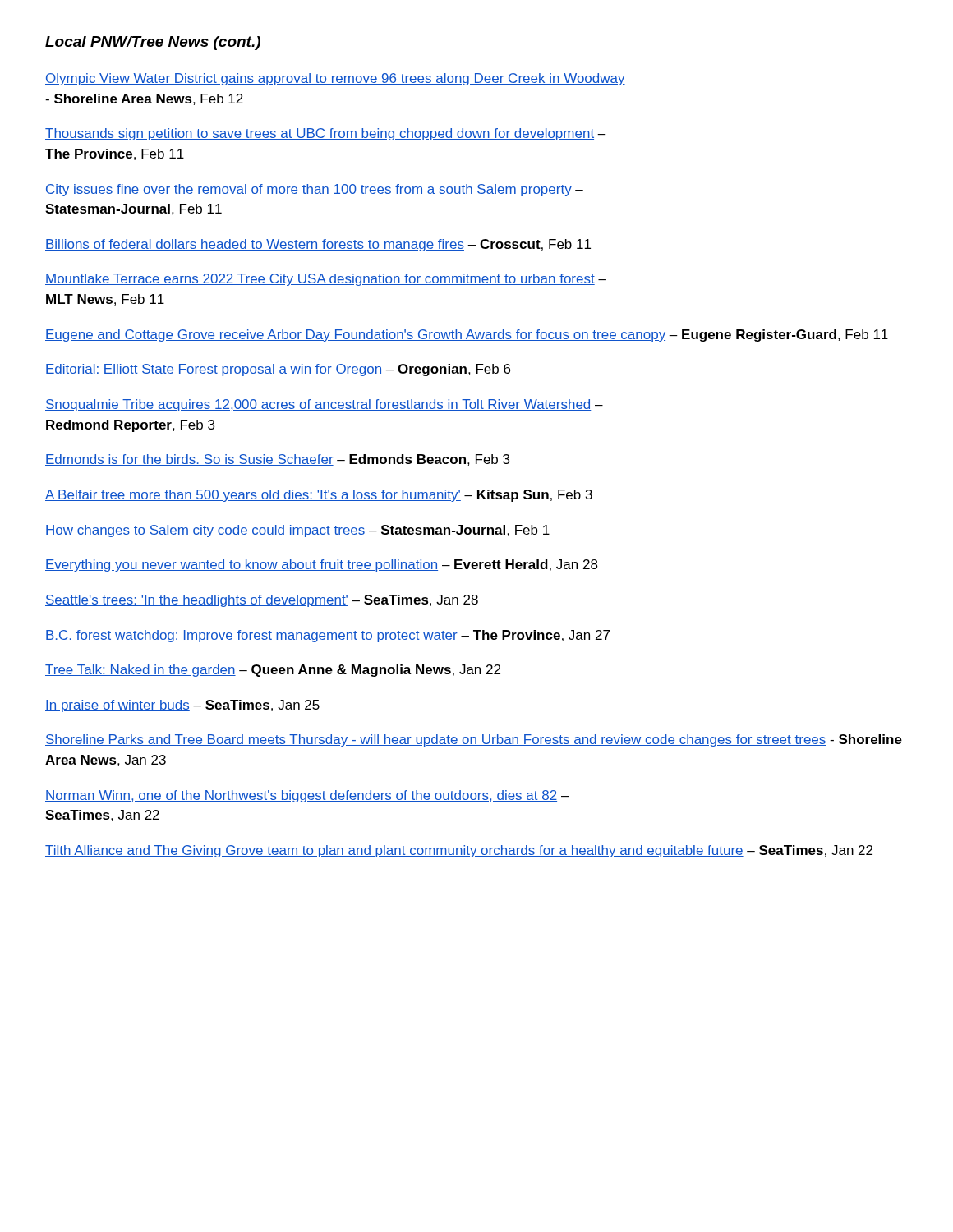Locate the passage starting "In praise of"
Viewport: 953px width, 1232px height.
182,705
